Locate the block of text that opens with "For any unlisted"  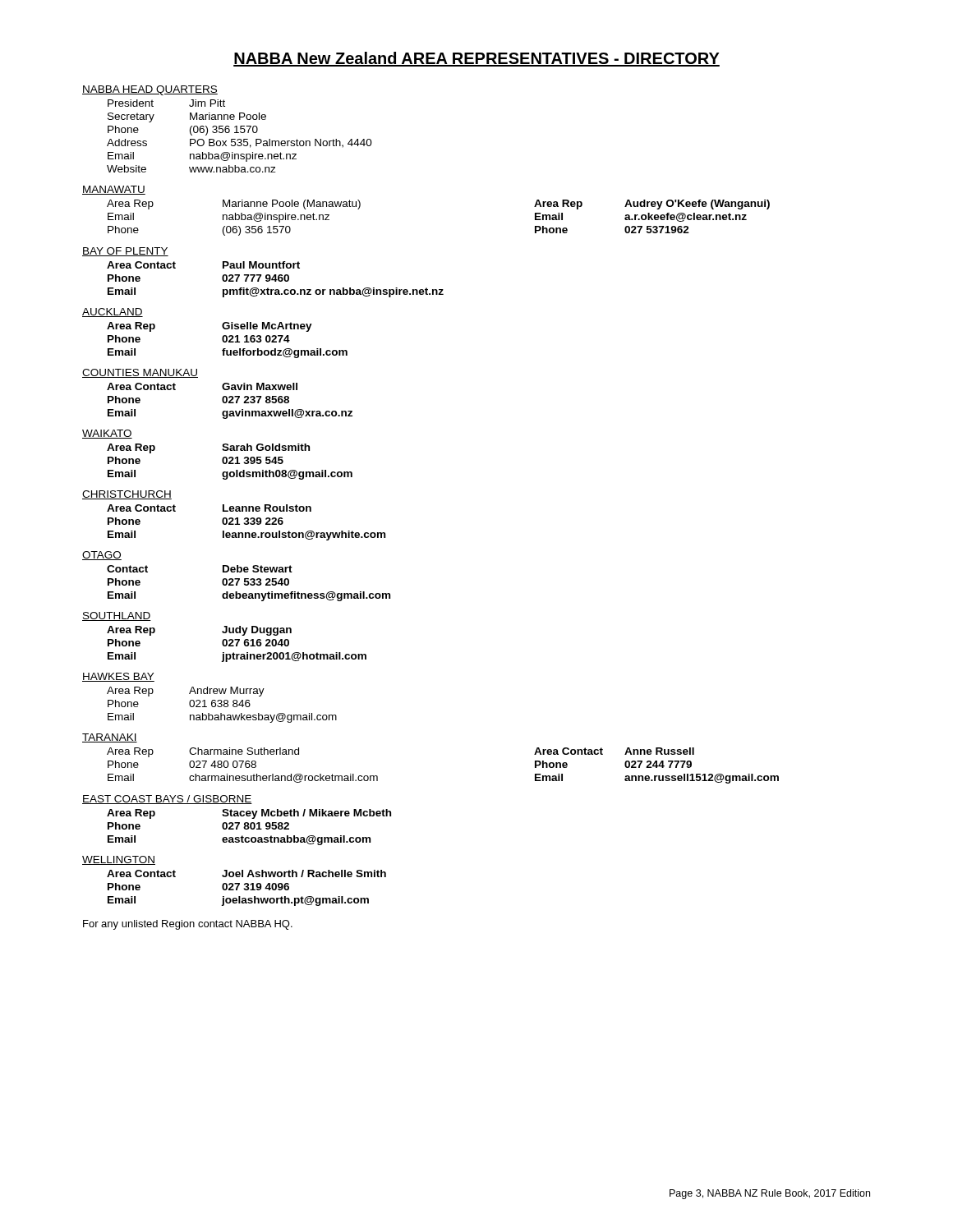[x=188, y=924]
